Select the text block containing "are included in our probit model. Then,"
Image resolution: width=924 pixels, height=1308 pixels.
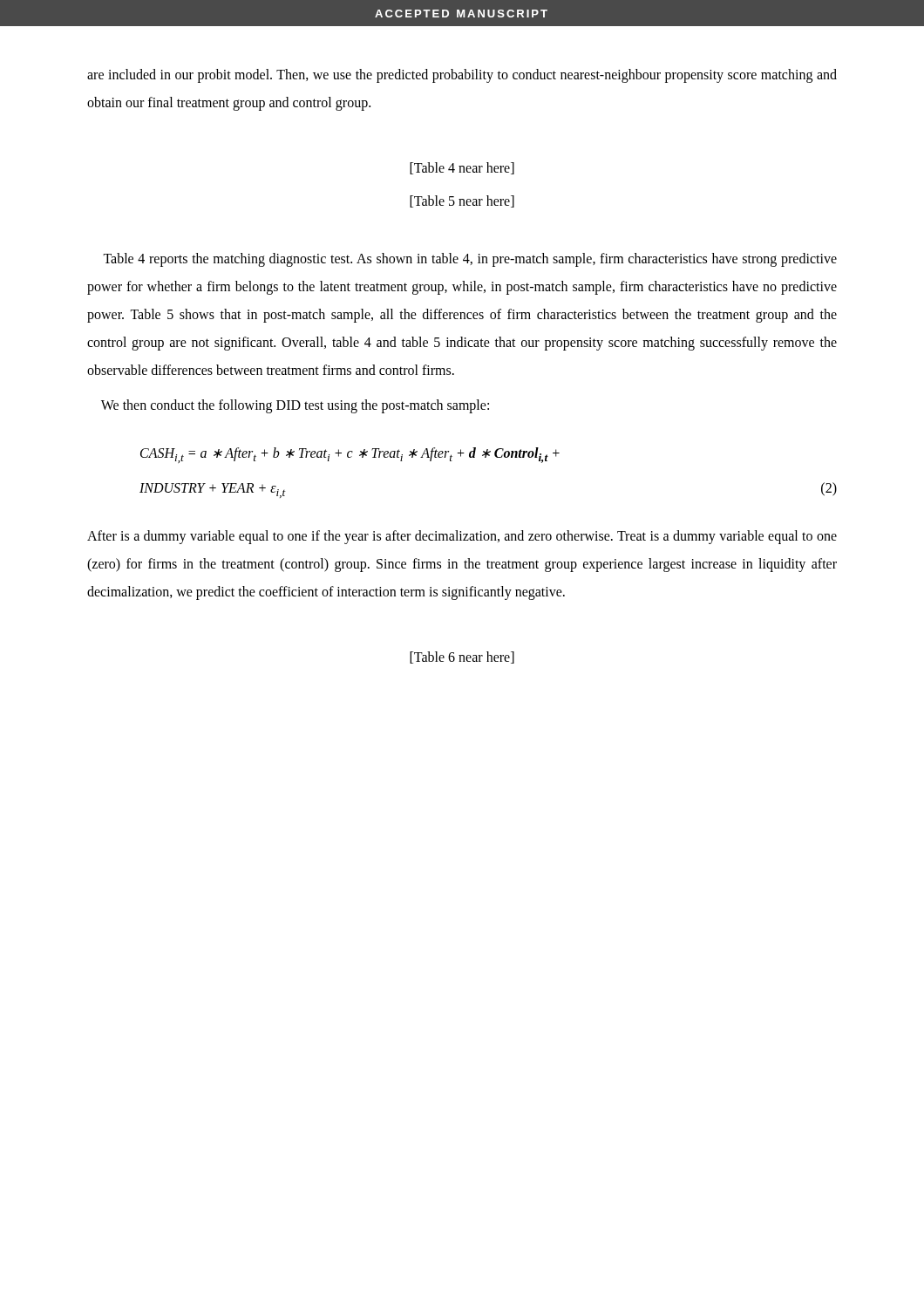(462, 88)
